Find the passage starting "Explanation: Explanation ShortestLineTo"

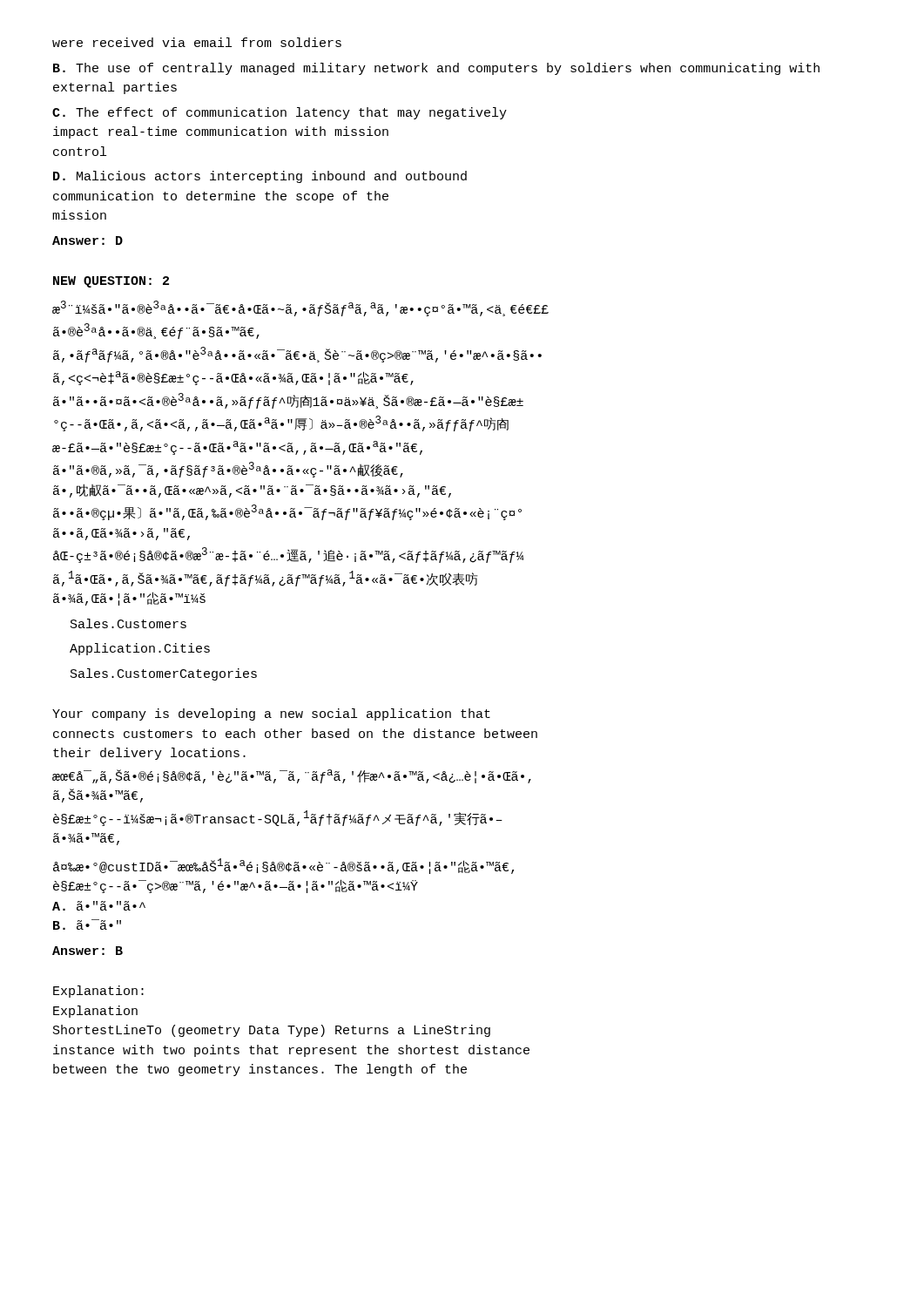point(291,1031)
